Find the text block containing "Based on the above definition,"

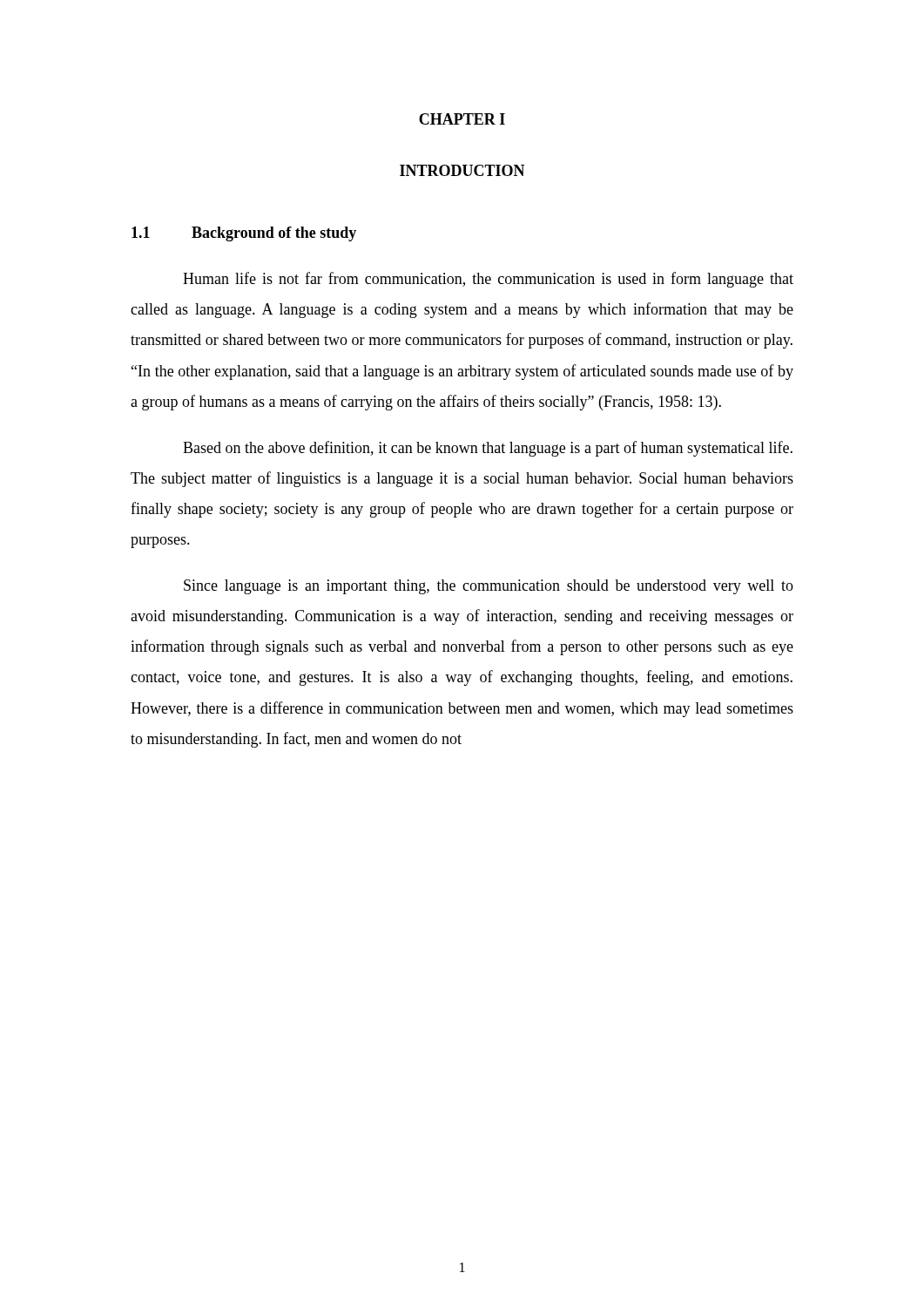click(462, 494)
